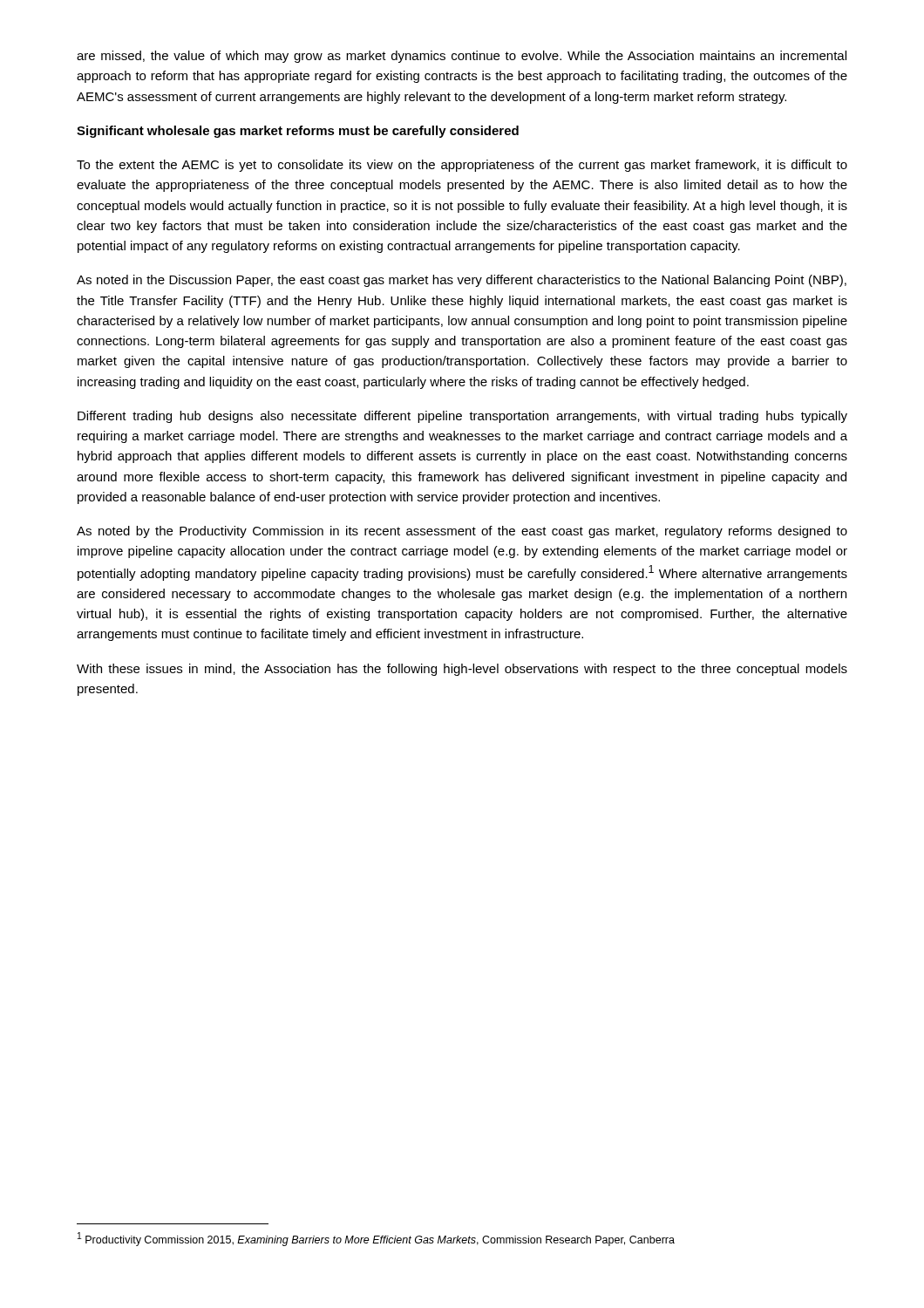Navigate to the element starting "Different trading hub designs also necessitate different pipeline"
Viewport: 924px width, 1308px height.
click(x=462, y=456)
